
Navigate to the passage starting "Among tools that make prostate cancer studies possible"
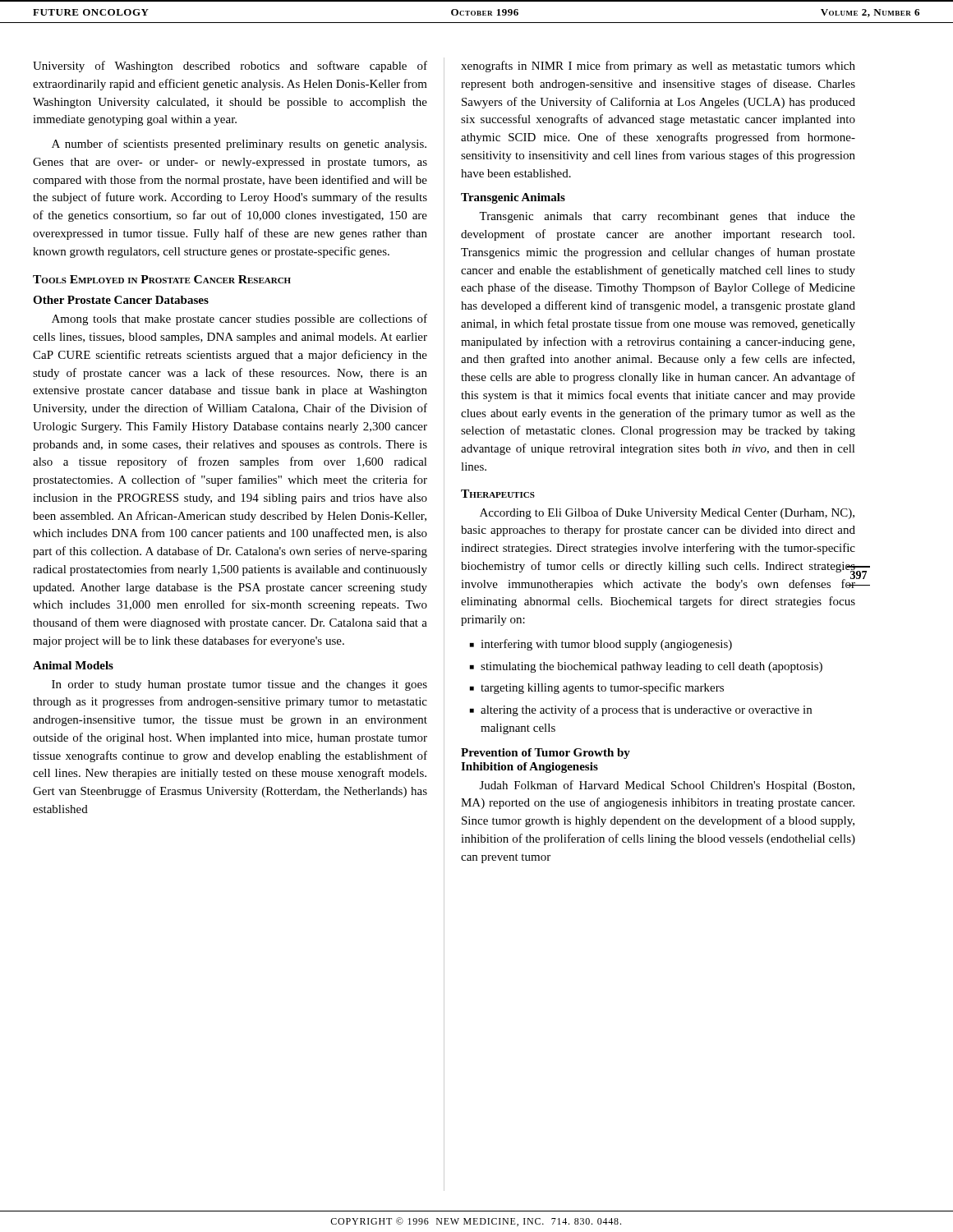click(230, 480)
